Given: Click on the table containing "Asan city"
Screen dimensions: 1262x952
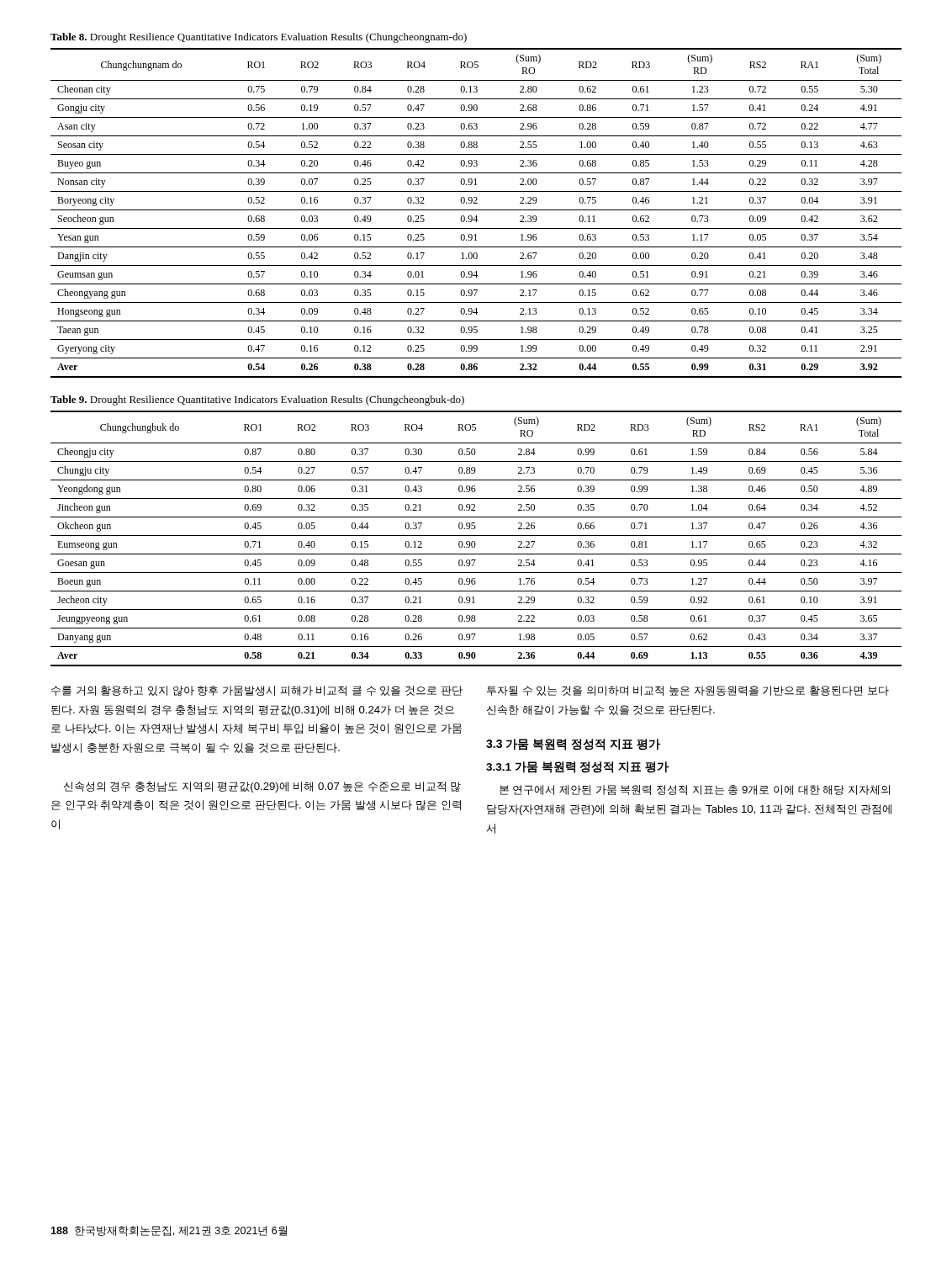Looking at the screenshot, I should click(476, 213).
